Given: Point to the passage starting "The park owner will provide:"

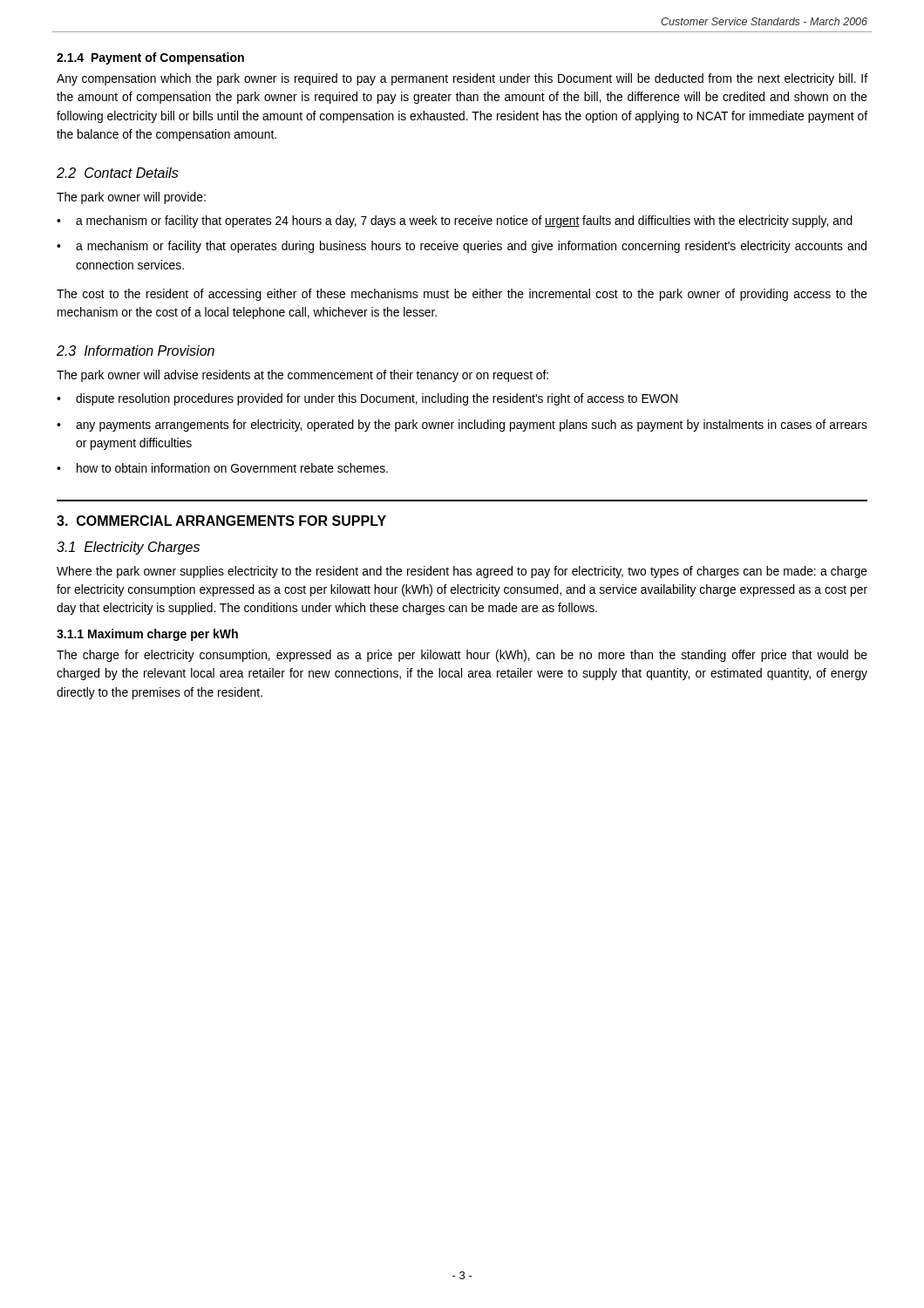Looking at the screenshot, I should 132,197.
